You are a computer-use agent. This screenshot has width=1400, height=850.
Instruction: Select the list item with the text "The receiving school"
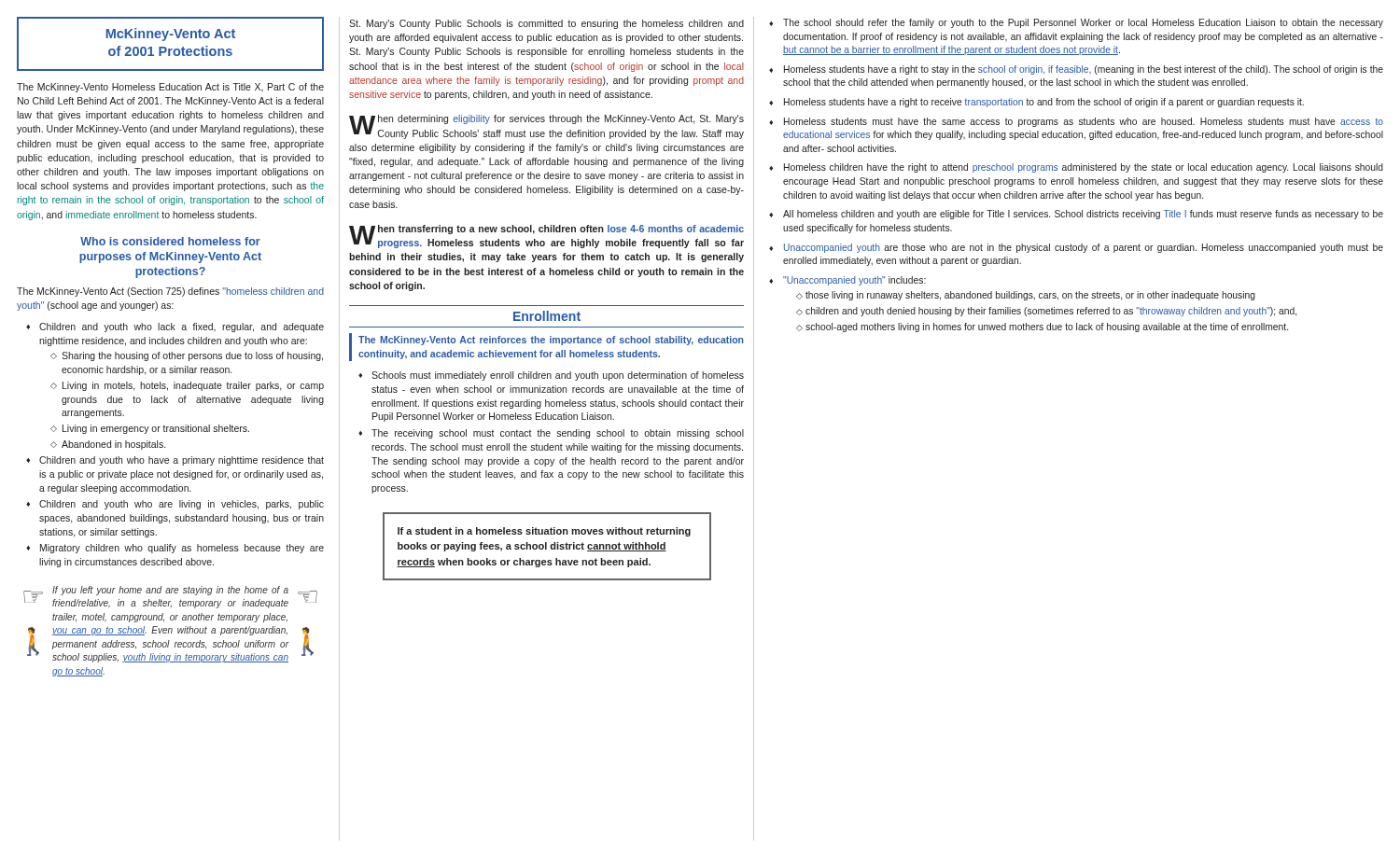(x=558, y=460)
